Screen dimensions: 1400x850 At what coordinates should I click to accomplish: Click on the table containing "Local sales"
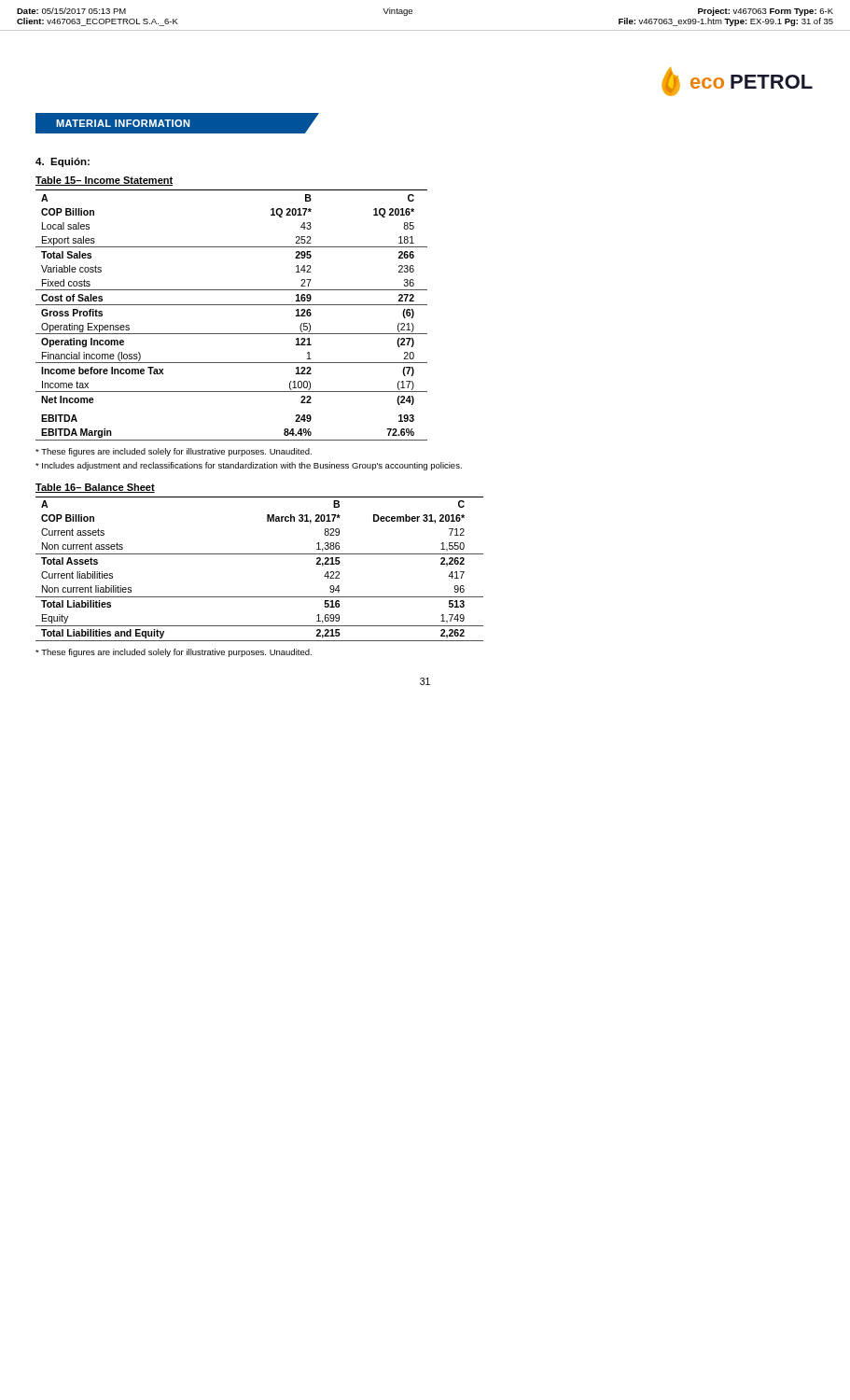coord(425,315)
